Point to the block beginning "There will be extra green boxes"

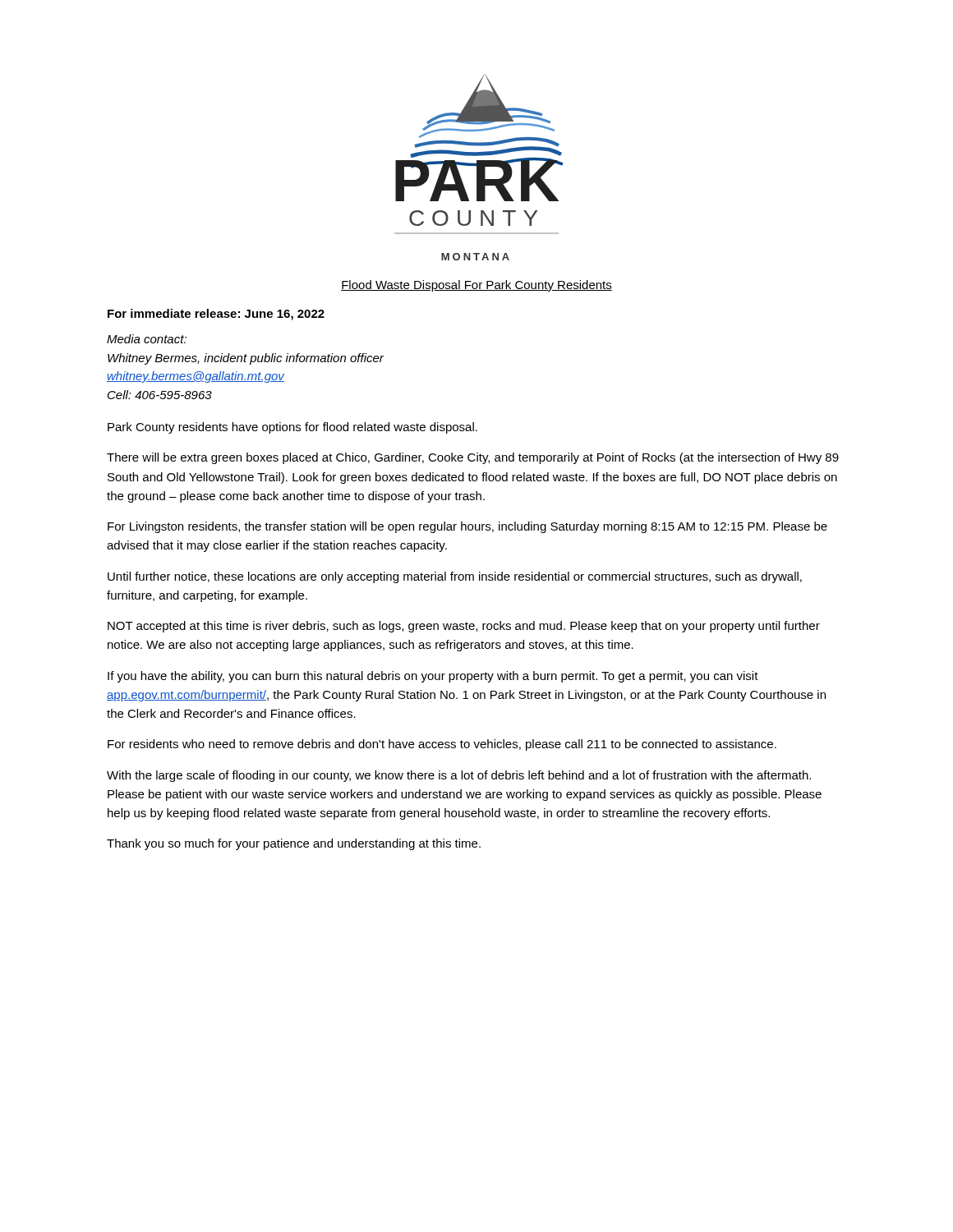[473, 476]
